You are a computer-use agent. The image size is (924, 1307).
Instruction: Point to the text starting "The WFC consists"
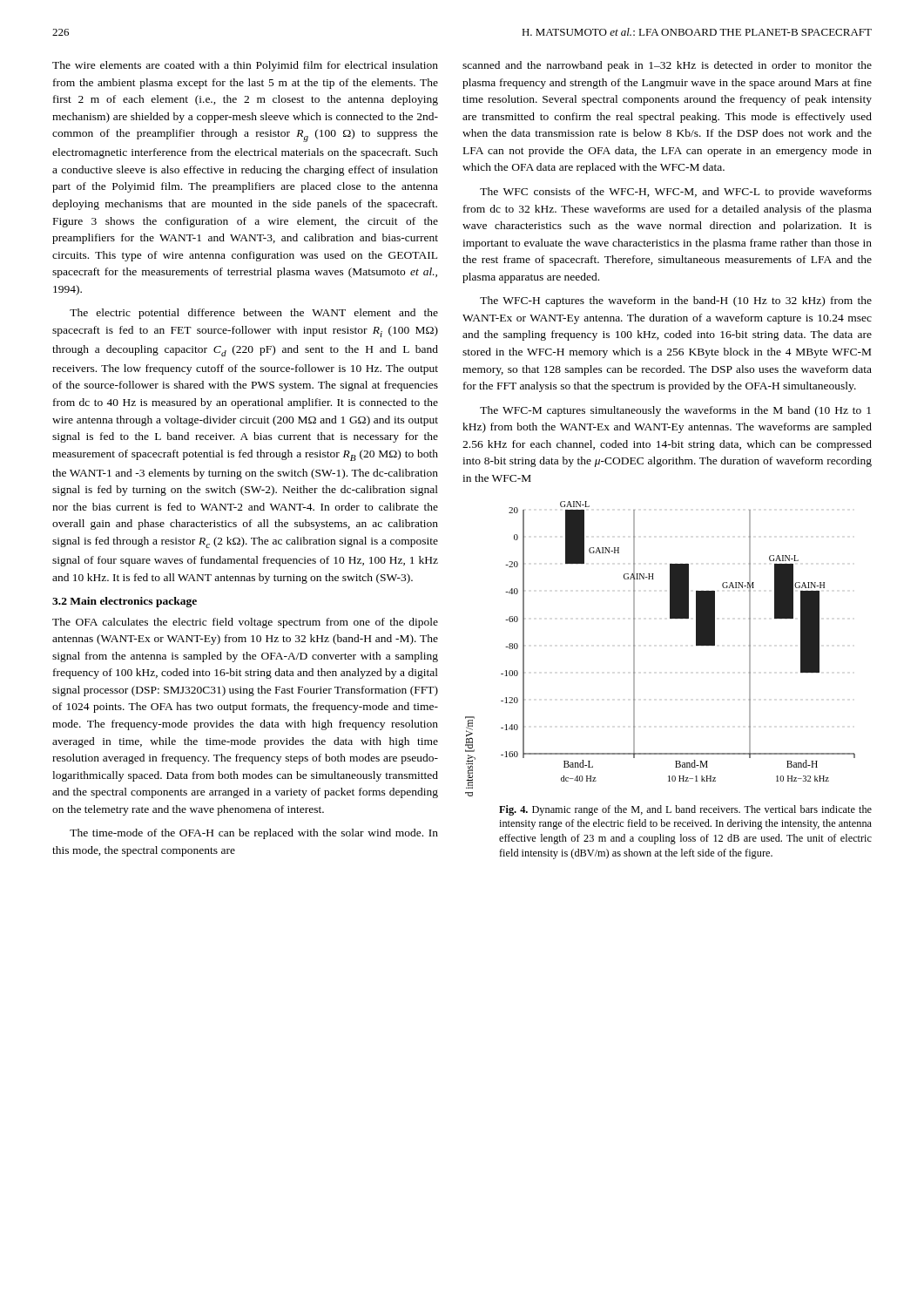(x=667, y=234)
